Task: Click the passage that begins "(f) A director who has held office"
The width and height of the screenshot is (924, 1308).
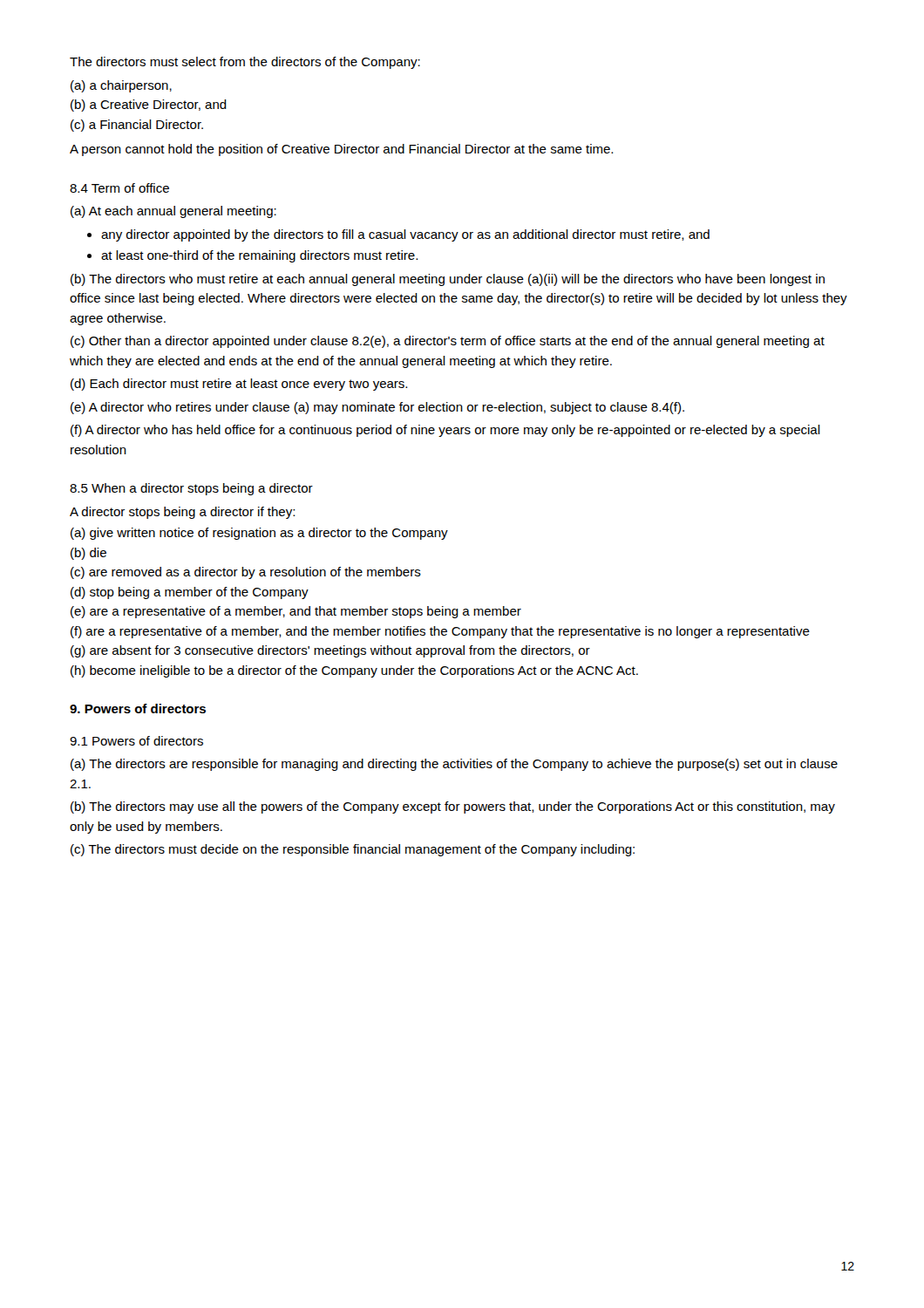Action: tap(445, 439)
